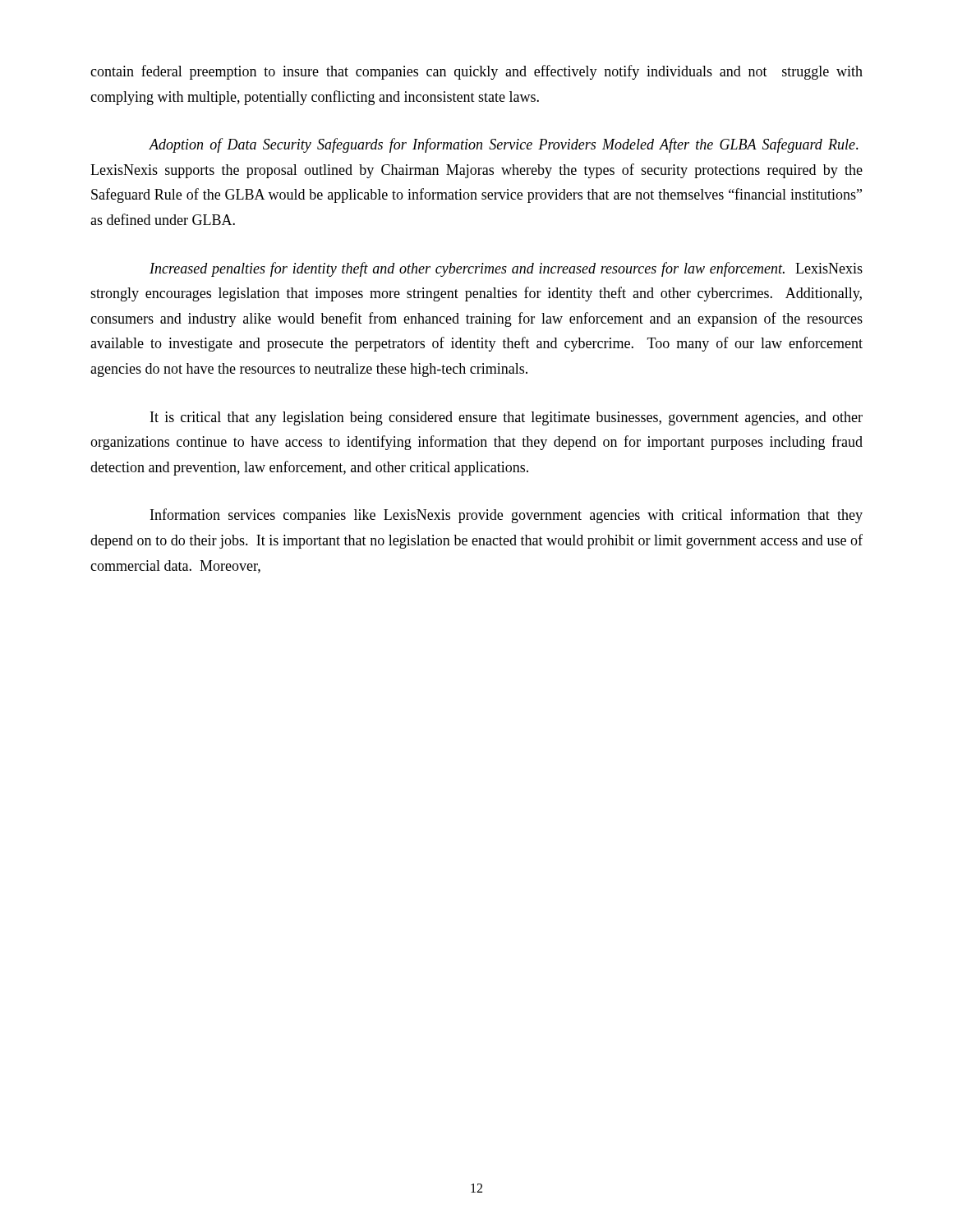The width and height of the screenshot is (953, 1232).
Task: Click on the passage starting "Adoption of Data Security Safeguards for Information Service"
Action: tap(476, 182)
